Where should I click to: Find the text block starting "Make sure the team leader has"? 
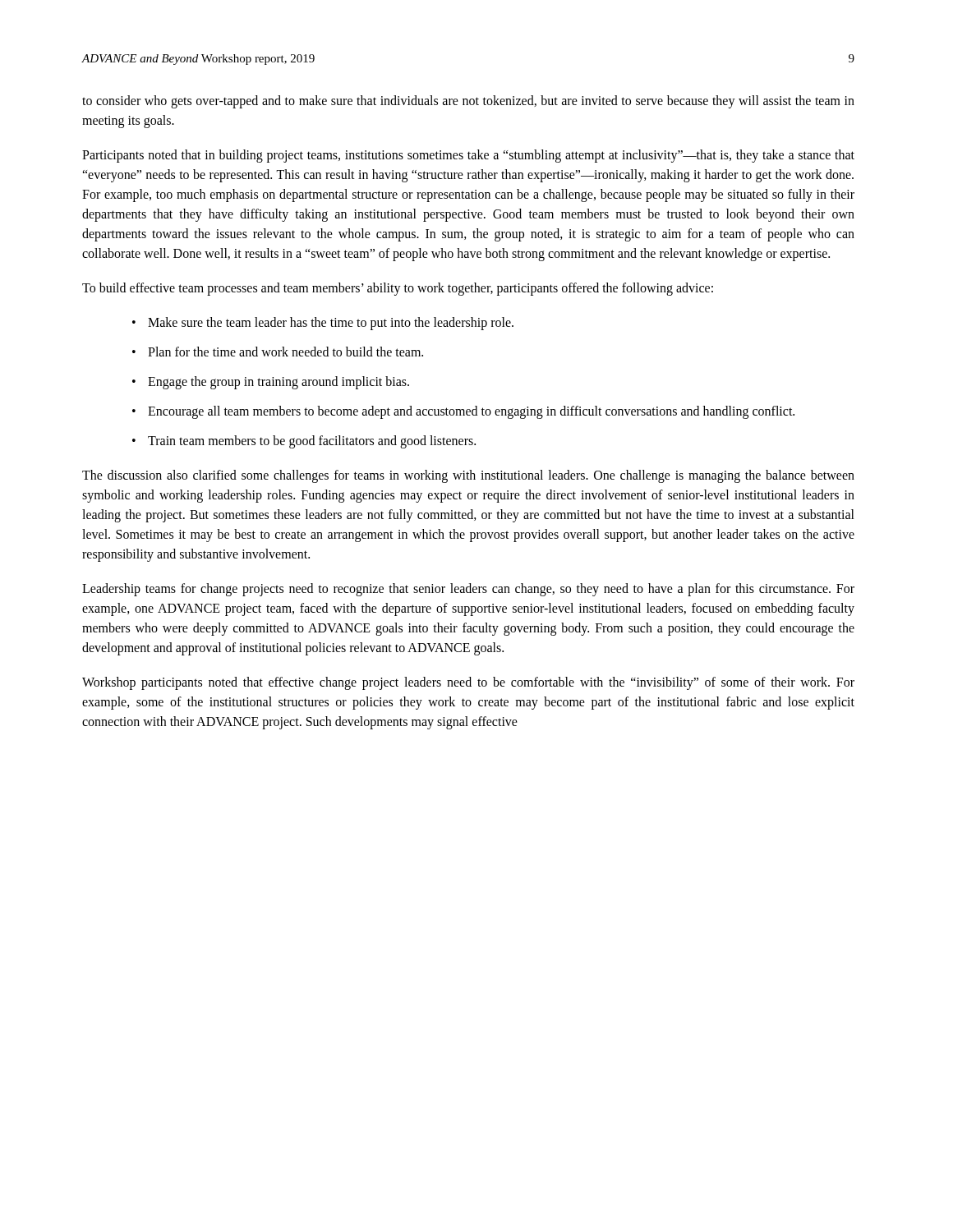[x=331, y=322]
